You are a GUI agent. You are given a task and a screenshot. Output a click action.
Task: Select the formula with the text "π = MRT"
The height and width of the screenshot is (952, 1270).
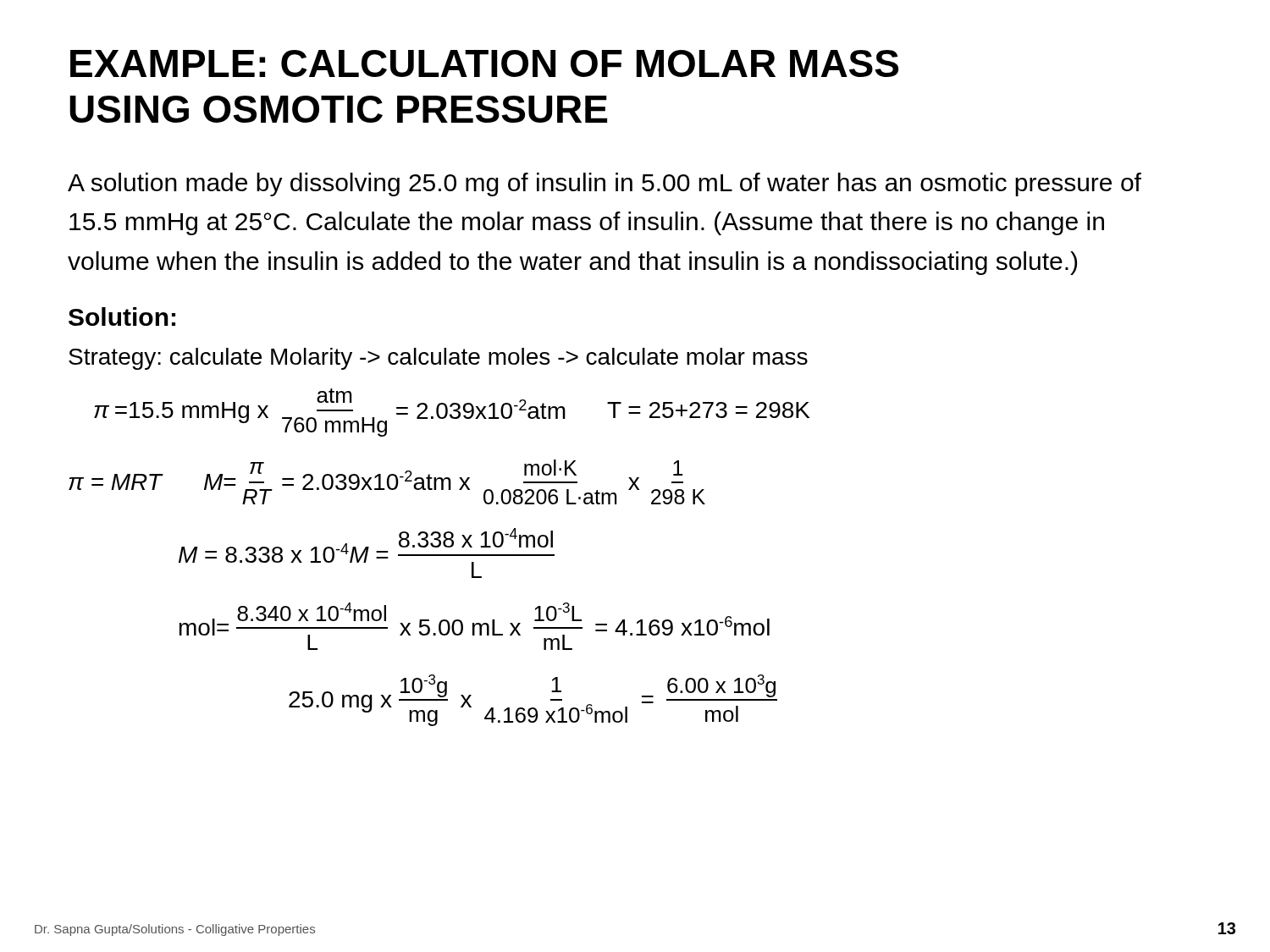(x=390, y=482)
